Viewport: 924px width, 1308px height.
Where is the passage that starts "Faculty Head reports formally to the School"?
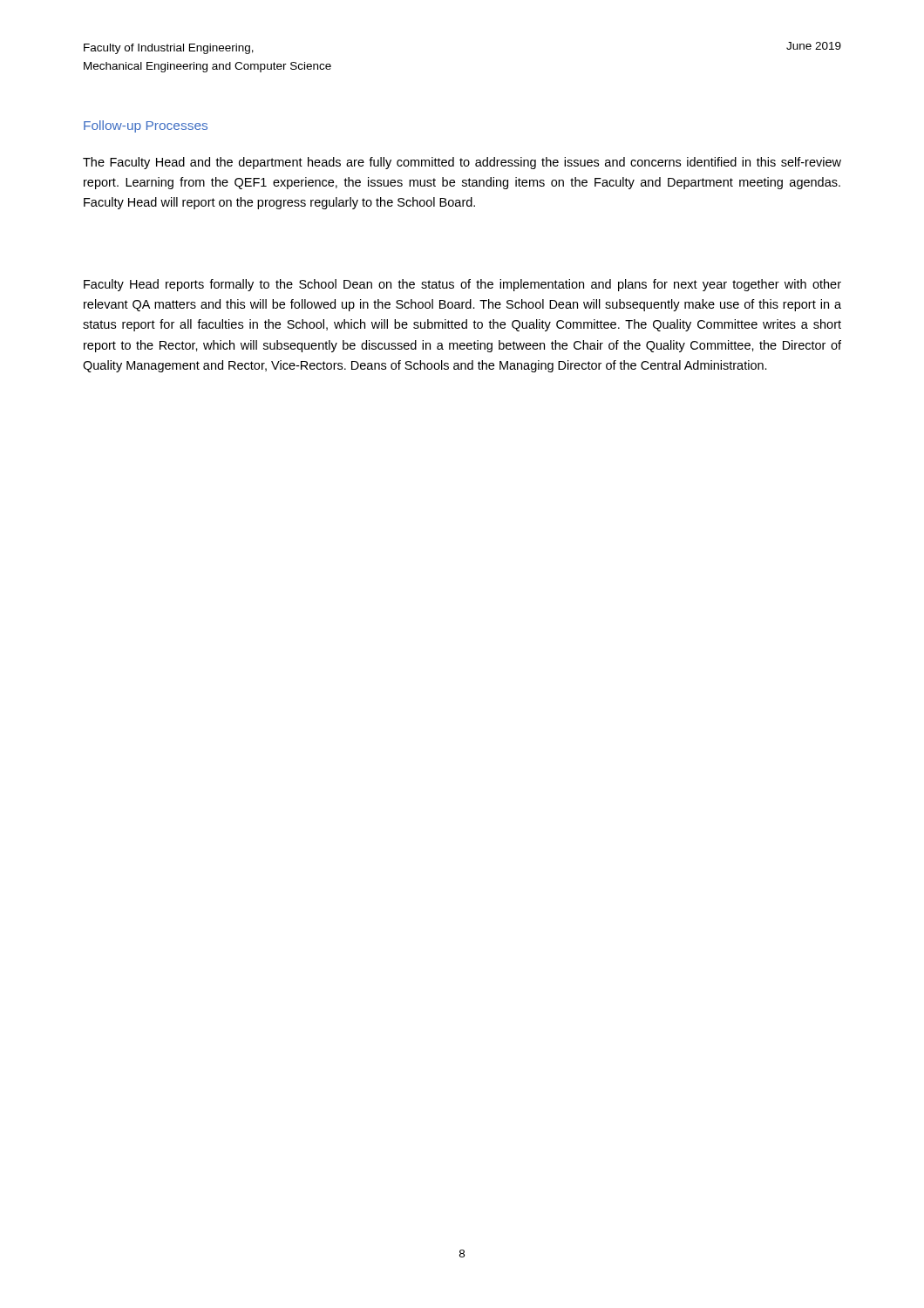[462, 325]
